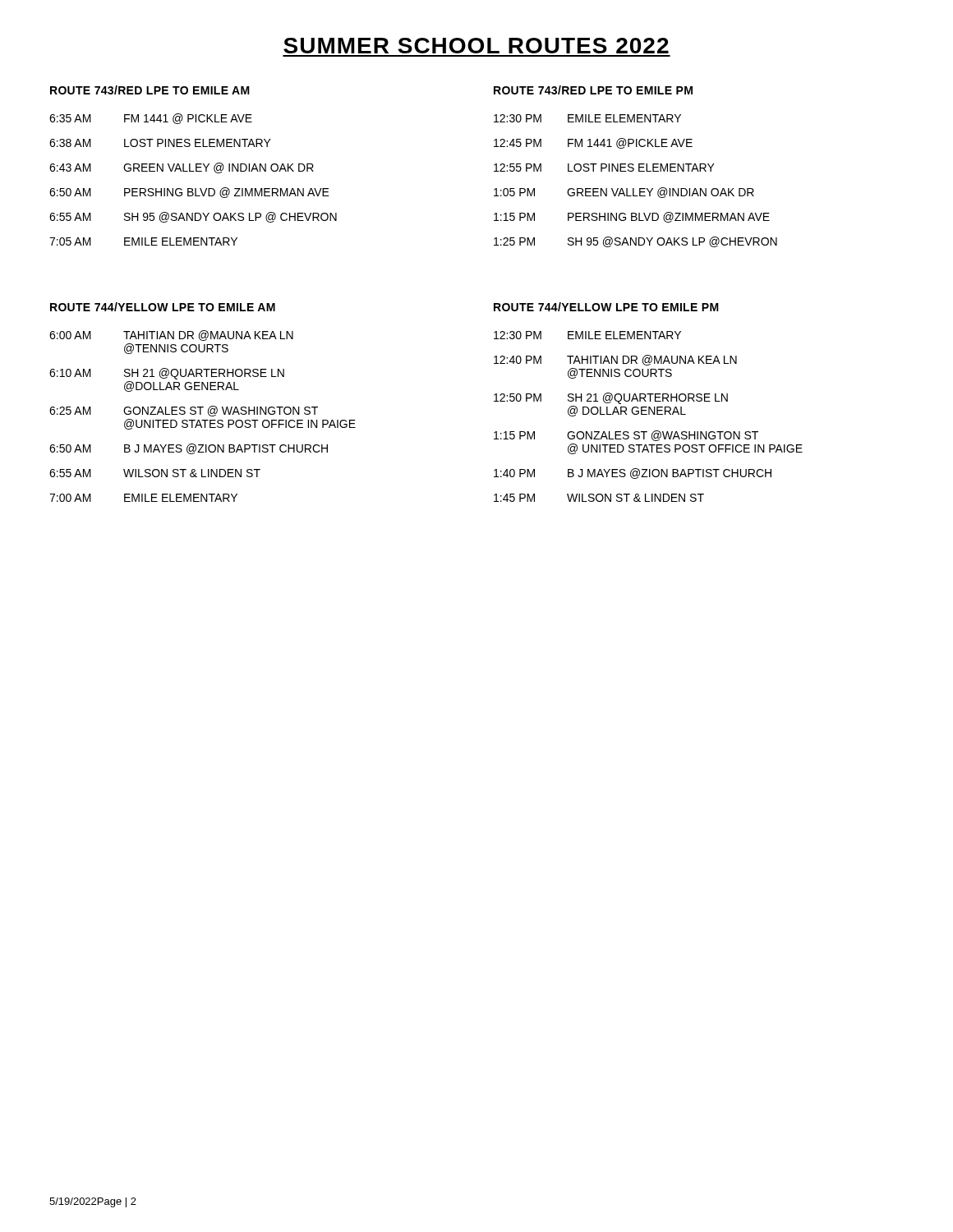Locate the list item with the text "1:15 PM GONZALES ST @WASHINGTON ST@"
The image size is (953, 1232).
(x=698, y=442)
